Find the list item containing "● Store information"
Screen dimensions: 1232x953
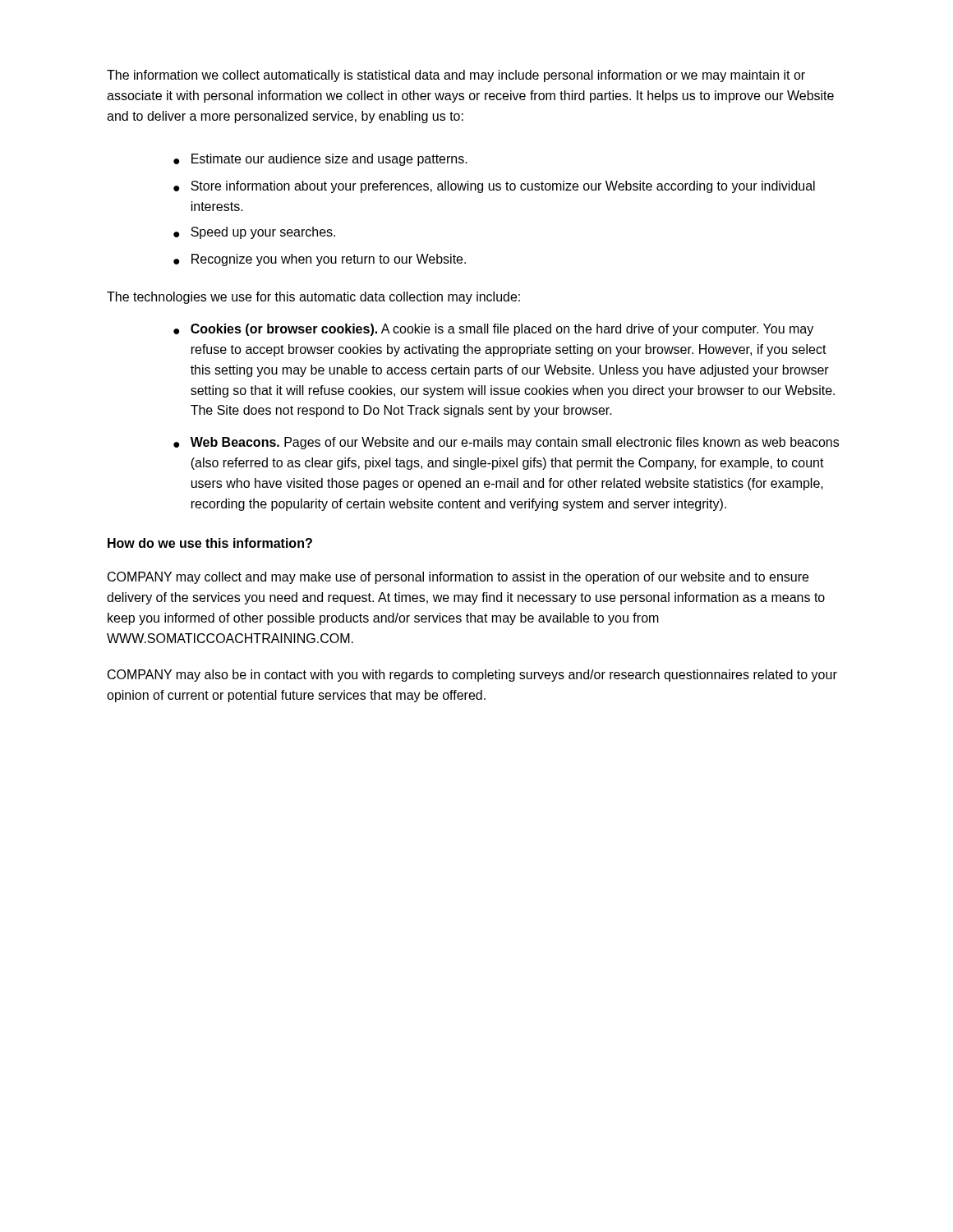pos(509,197)
